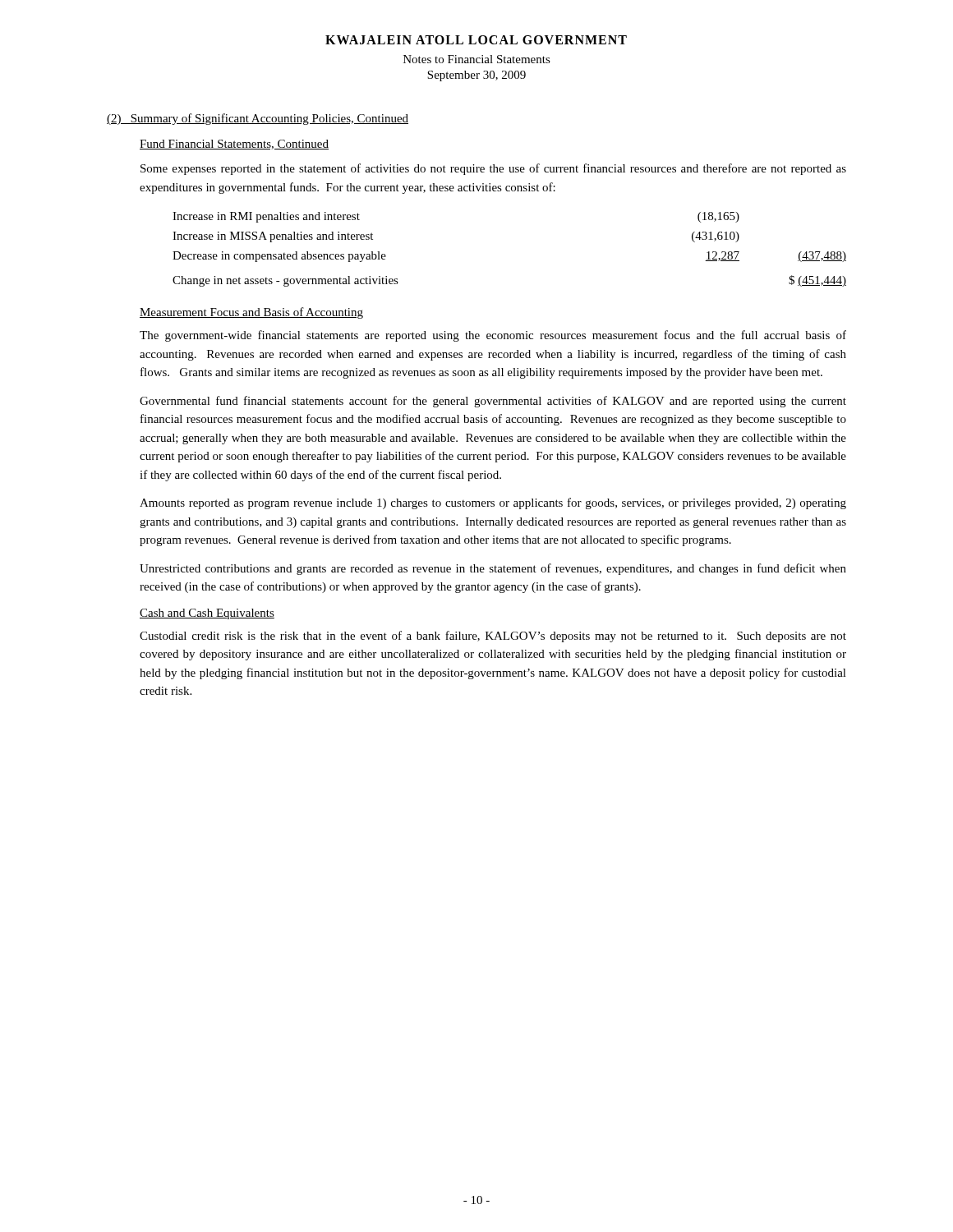This screenshot has width=953, height=1232.
Task: Click the passage that begins "Amounts reported as program revenue"
Action: pos(493,521)
